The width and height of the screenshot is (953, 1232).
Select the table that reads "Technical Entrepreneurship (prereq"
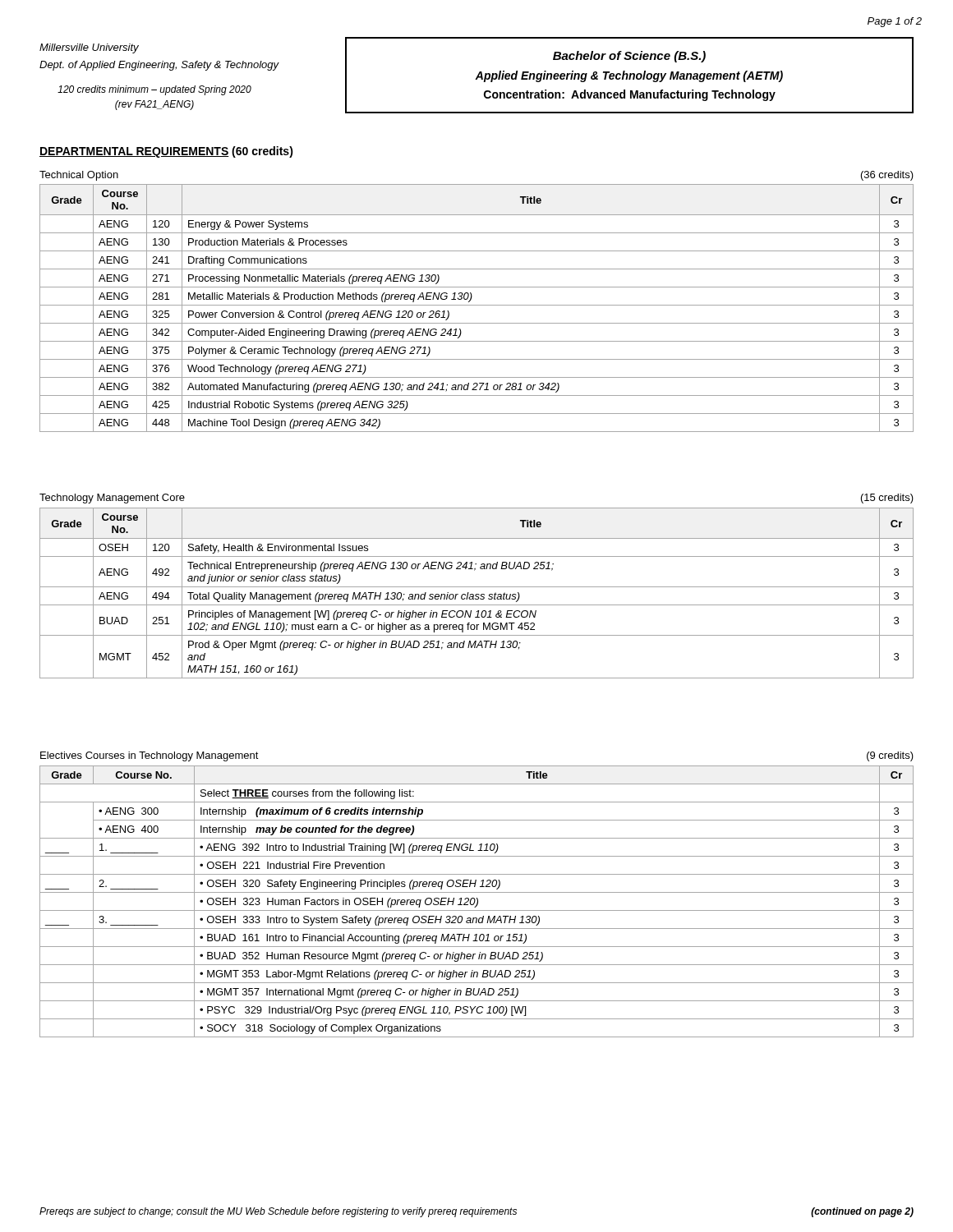[476, 593]
